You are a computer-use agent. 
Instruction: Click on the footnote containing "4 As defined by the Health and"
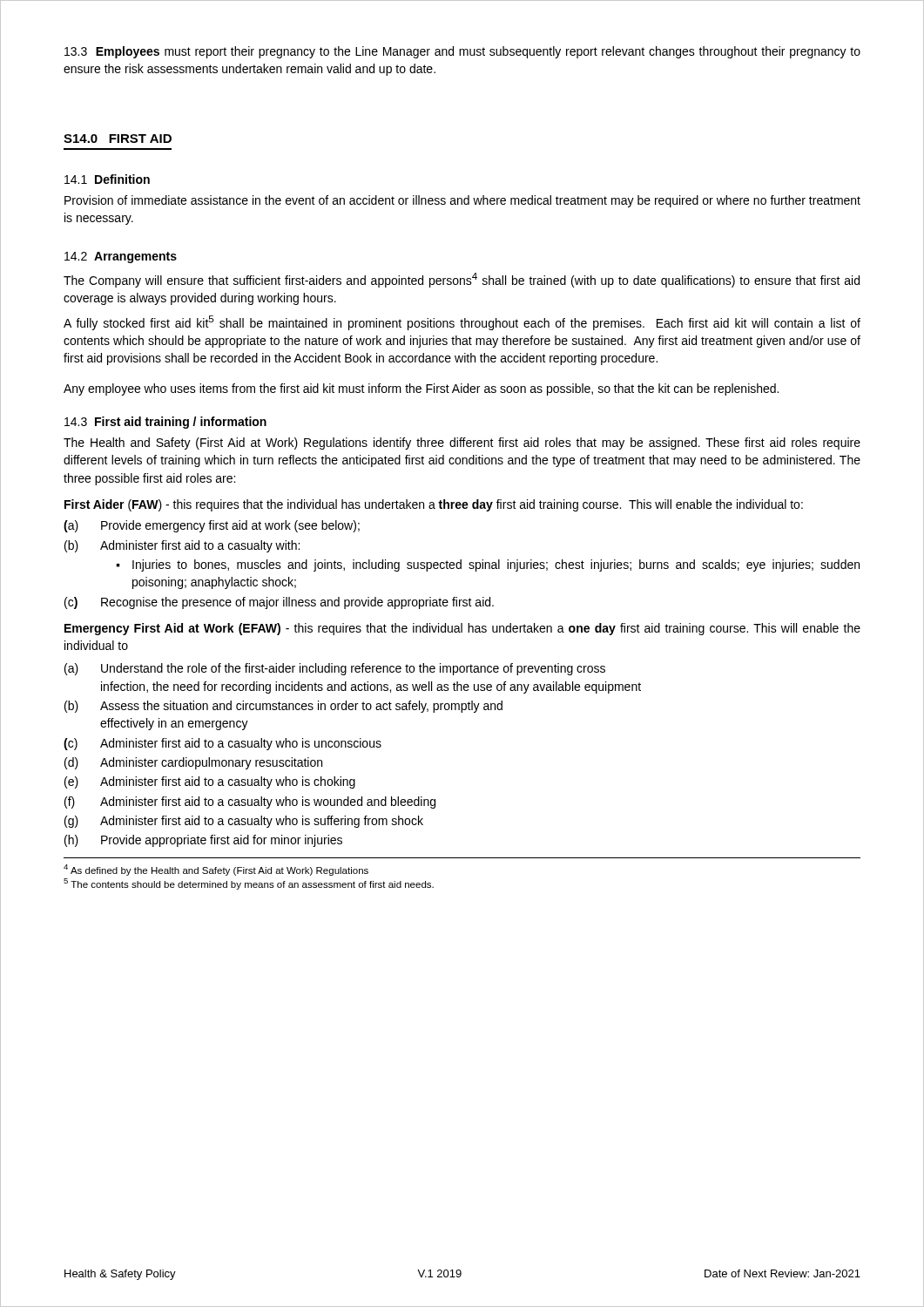(x=249, y=876)
